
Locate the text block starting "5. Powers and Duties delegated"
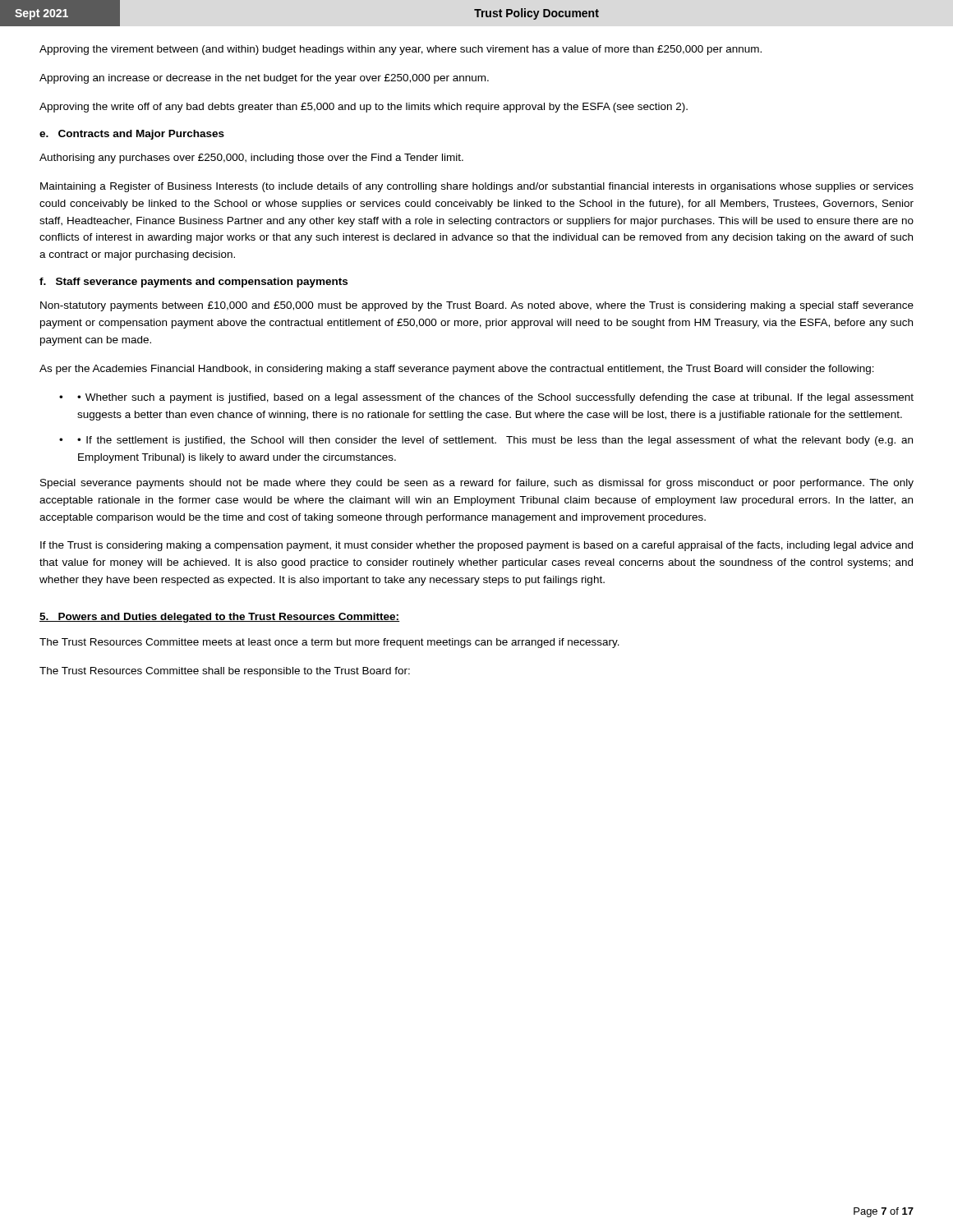tap(219, 617)
